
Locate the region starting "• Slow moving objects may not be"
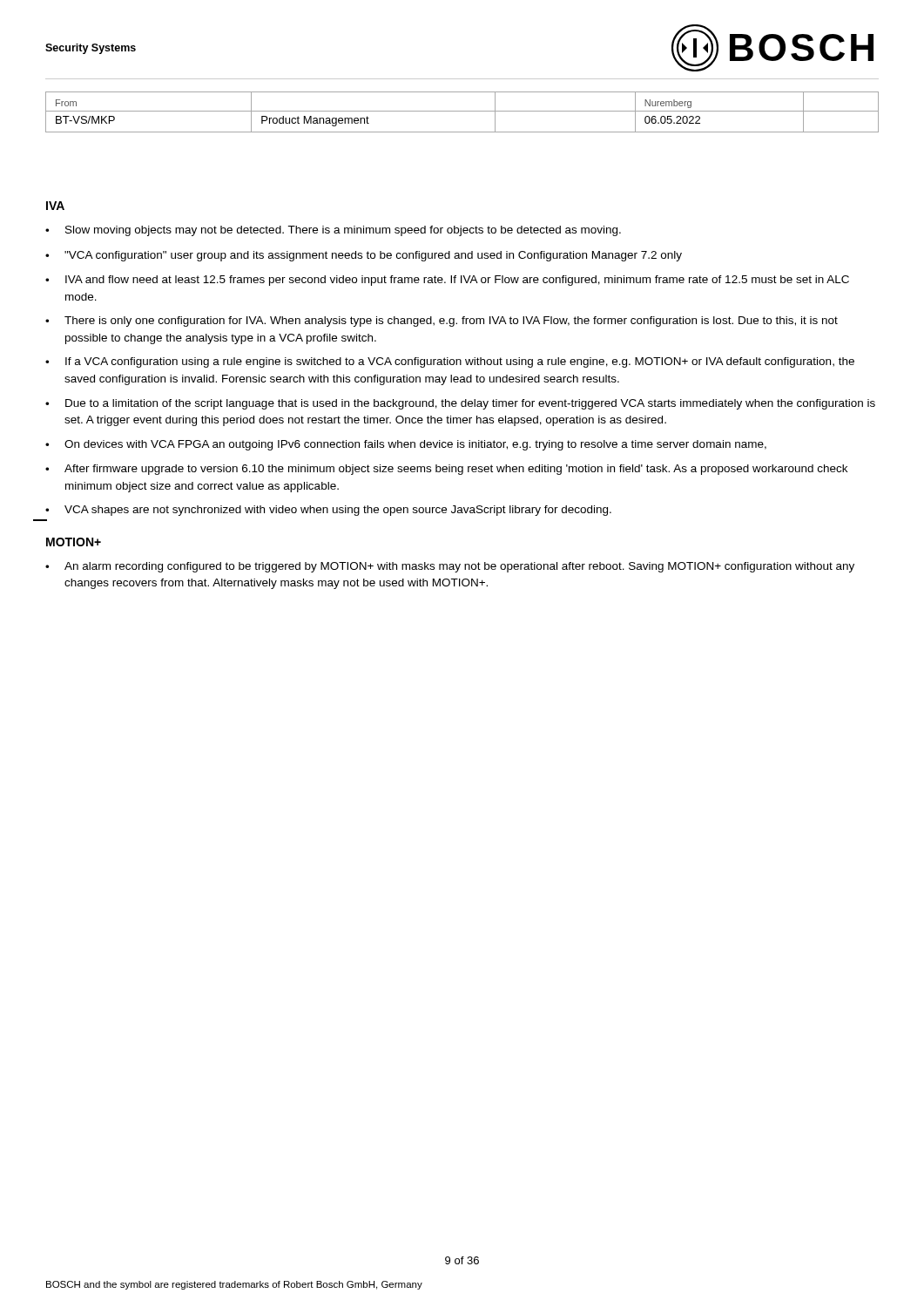(x=333, y=230)
